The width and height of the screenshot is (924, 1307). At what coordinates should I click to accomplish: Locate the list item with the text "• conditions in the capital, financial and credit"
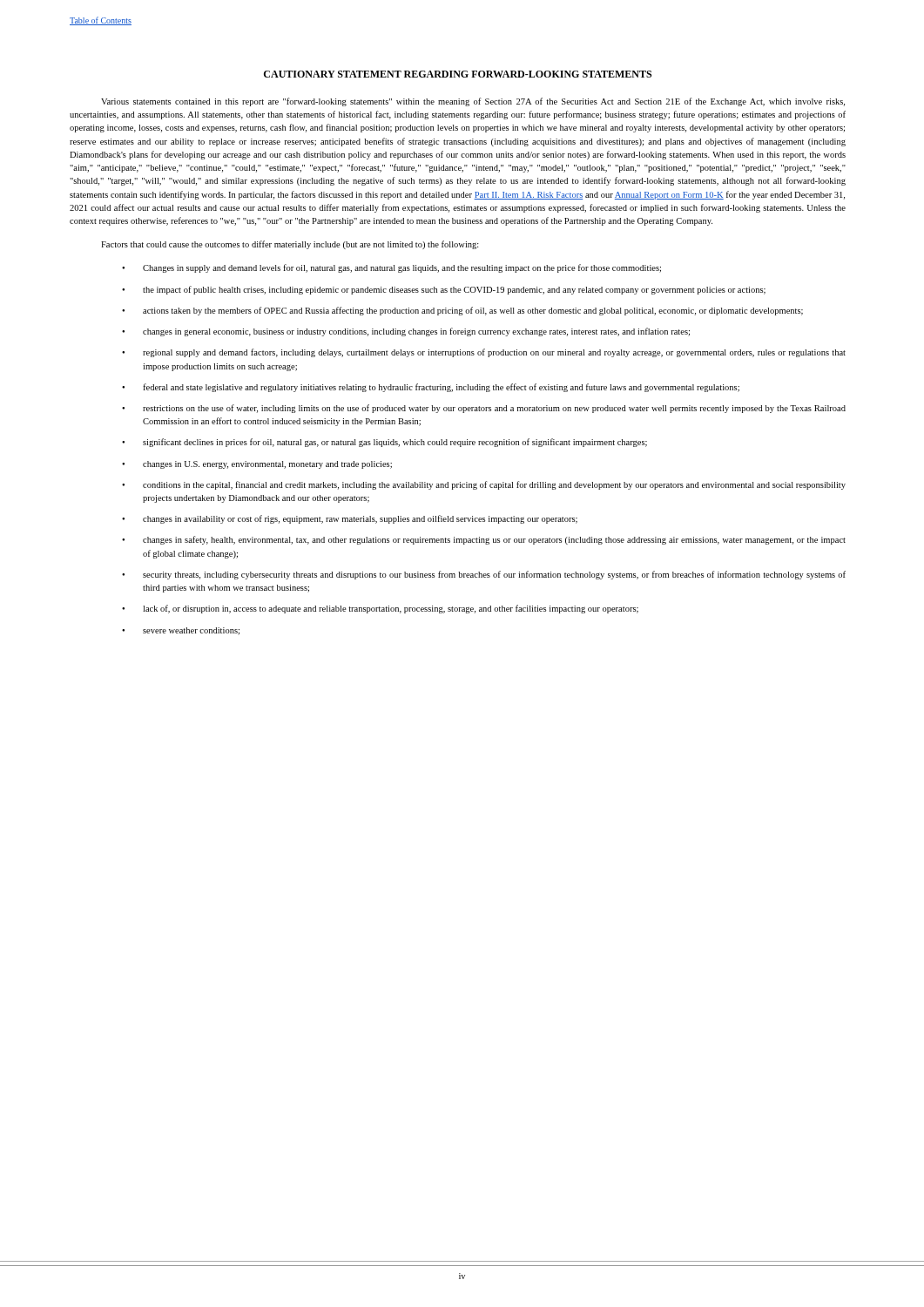coord(484,491)
